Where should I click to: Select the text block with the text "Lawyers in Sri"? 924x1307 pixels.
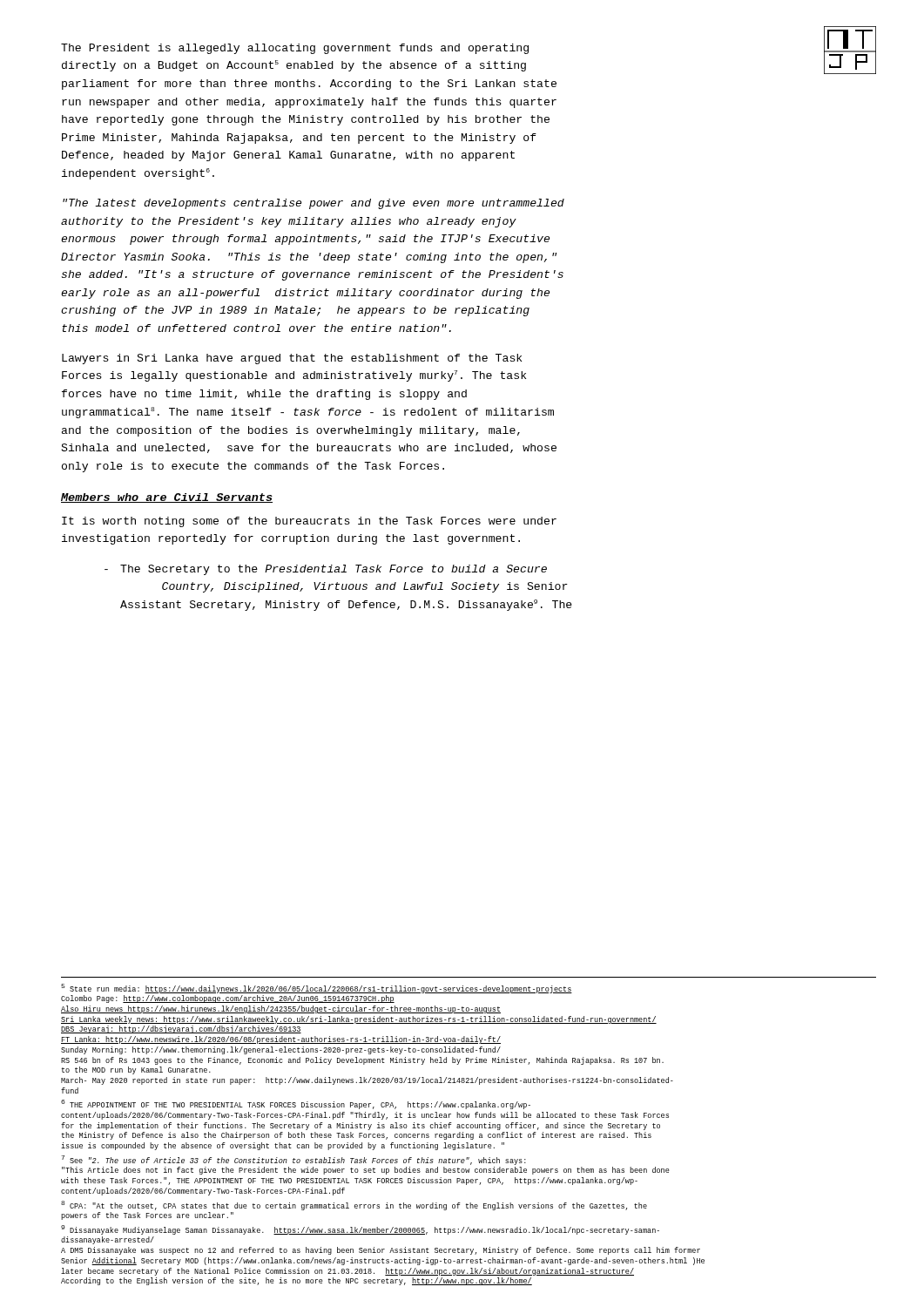point(309,412)
